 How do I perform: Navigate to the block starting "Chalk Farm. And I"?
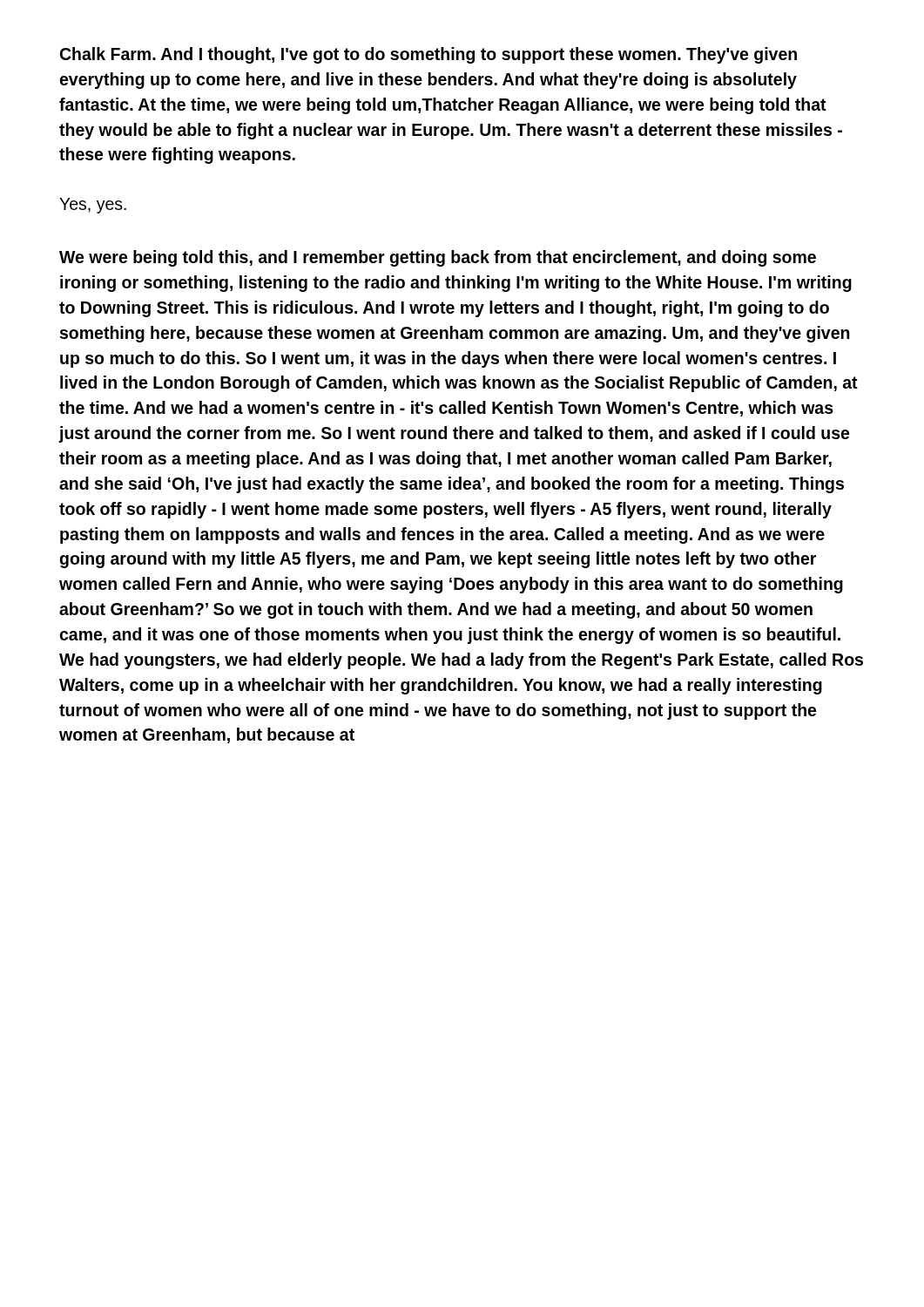pyautogui.click(x=451, y=104)
